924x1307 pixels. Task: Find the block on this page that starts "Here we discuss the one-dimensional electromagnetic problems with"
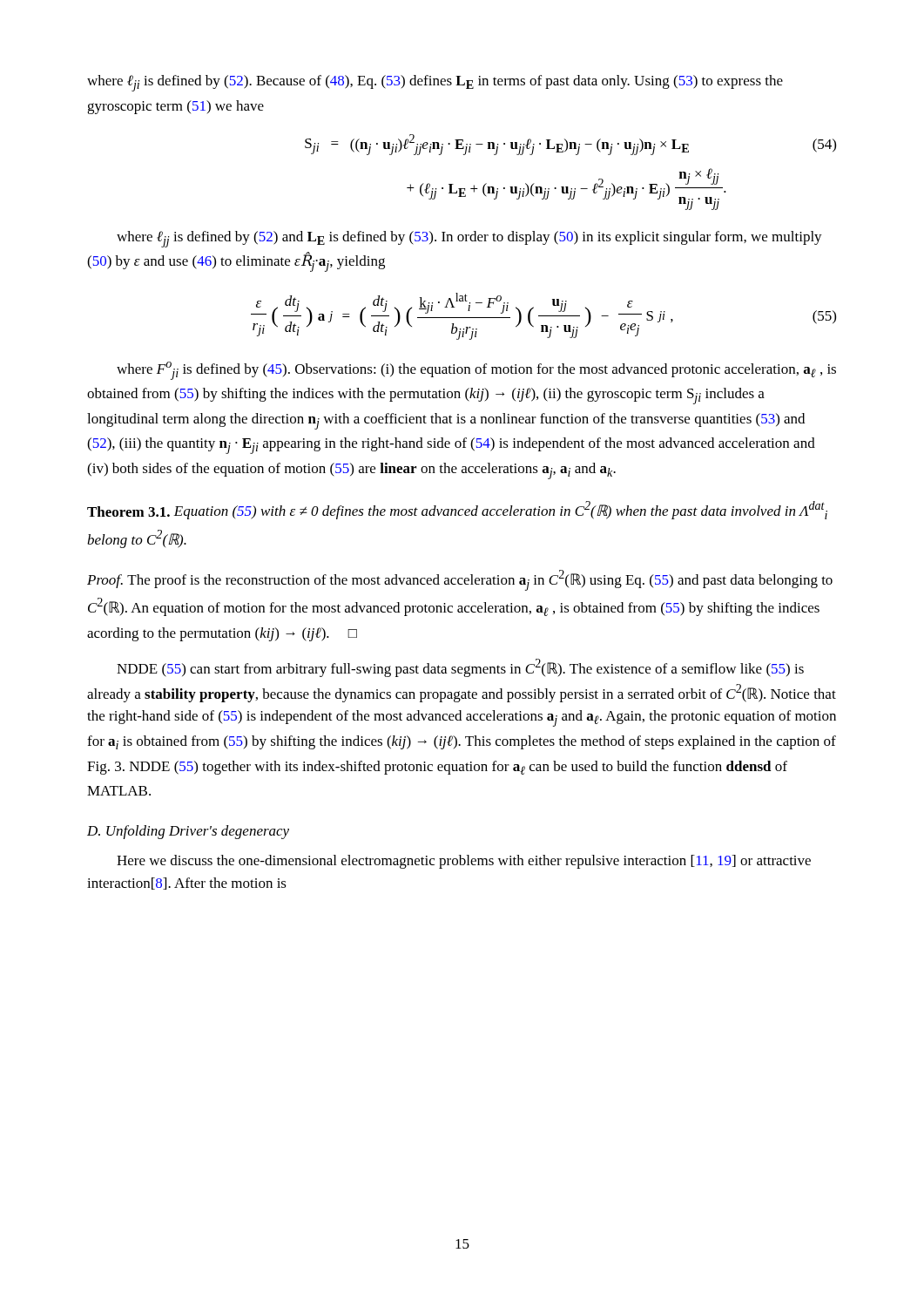click(462, 872)
